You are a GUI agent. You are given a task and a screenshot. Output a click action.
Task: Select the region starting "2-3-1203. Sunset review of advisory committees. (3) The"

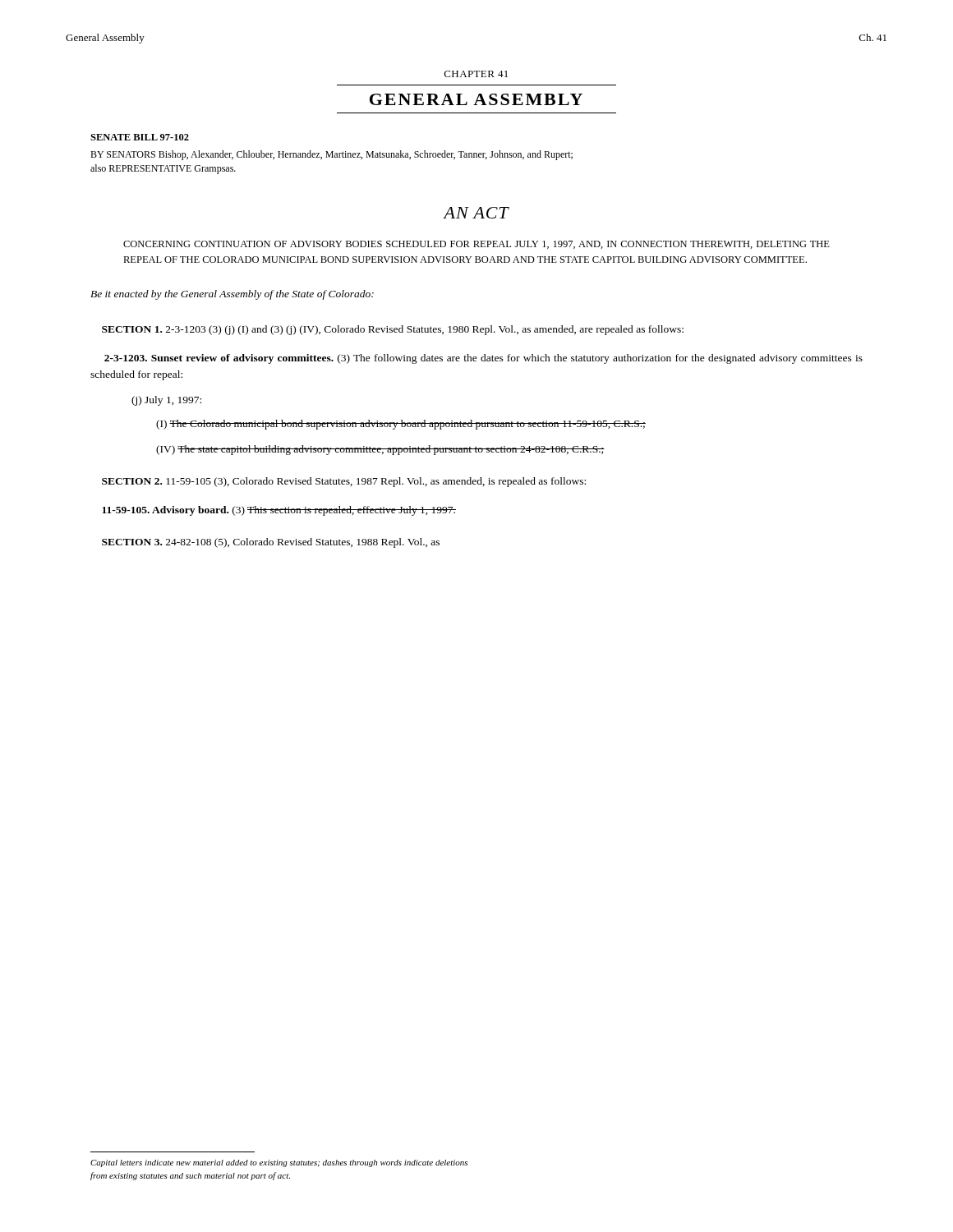476,366
